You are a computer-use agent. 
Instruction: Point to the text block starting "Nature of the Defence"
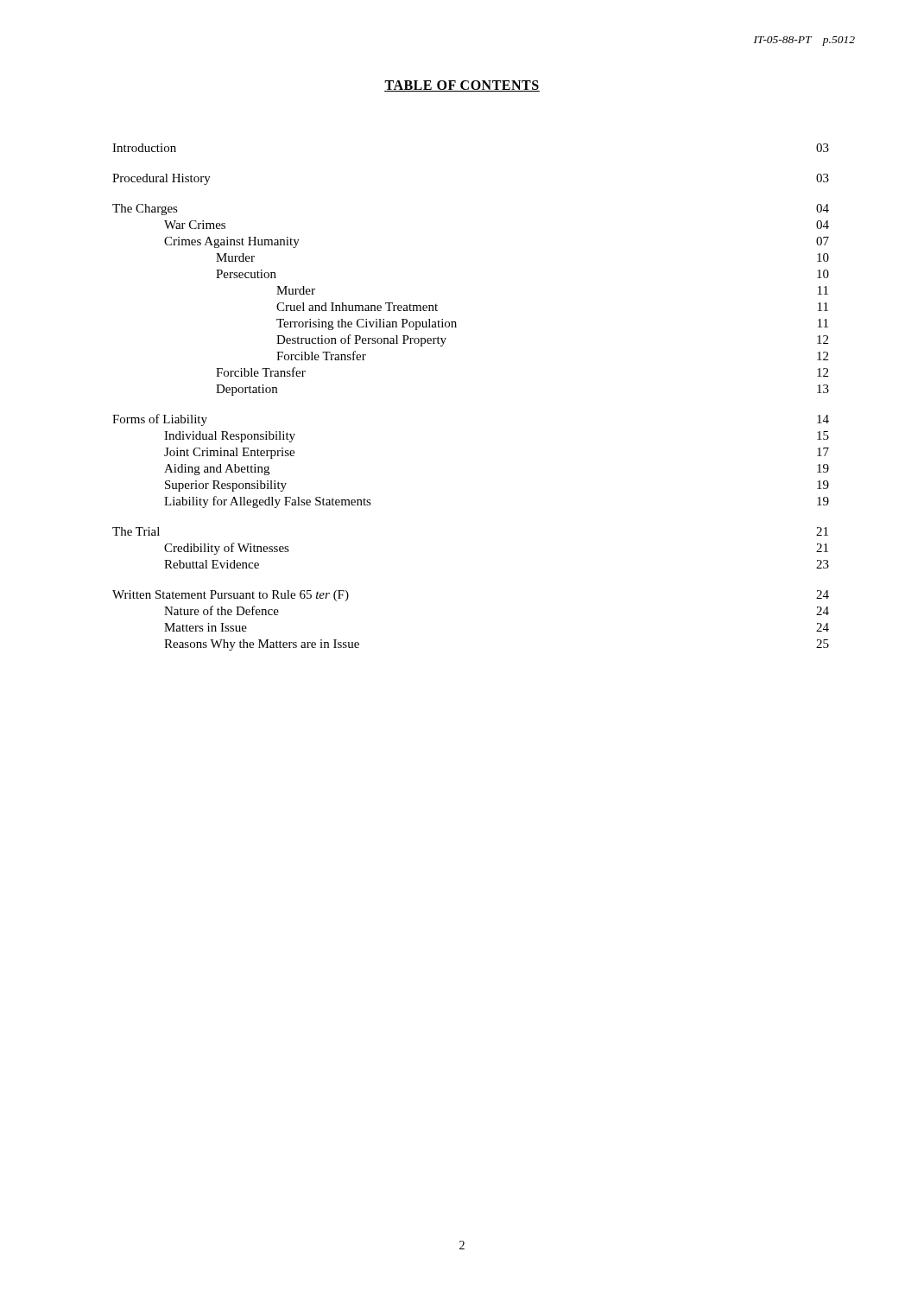222,610
